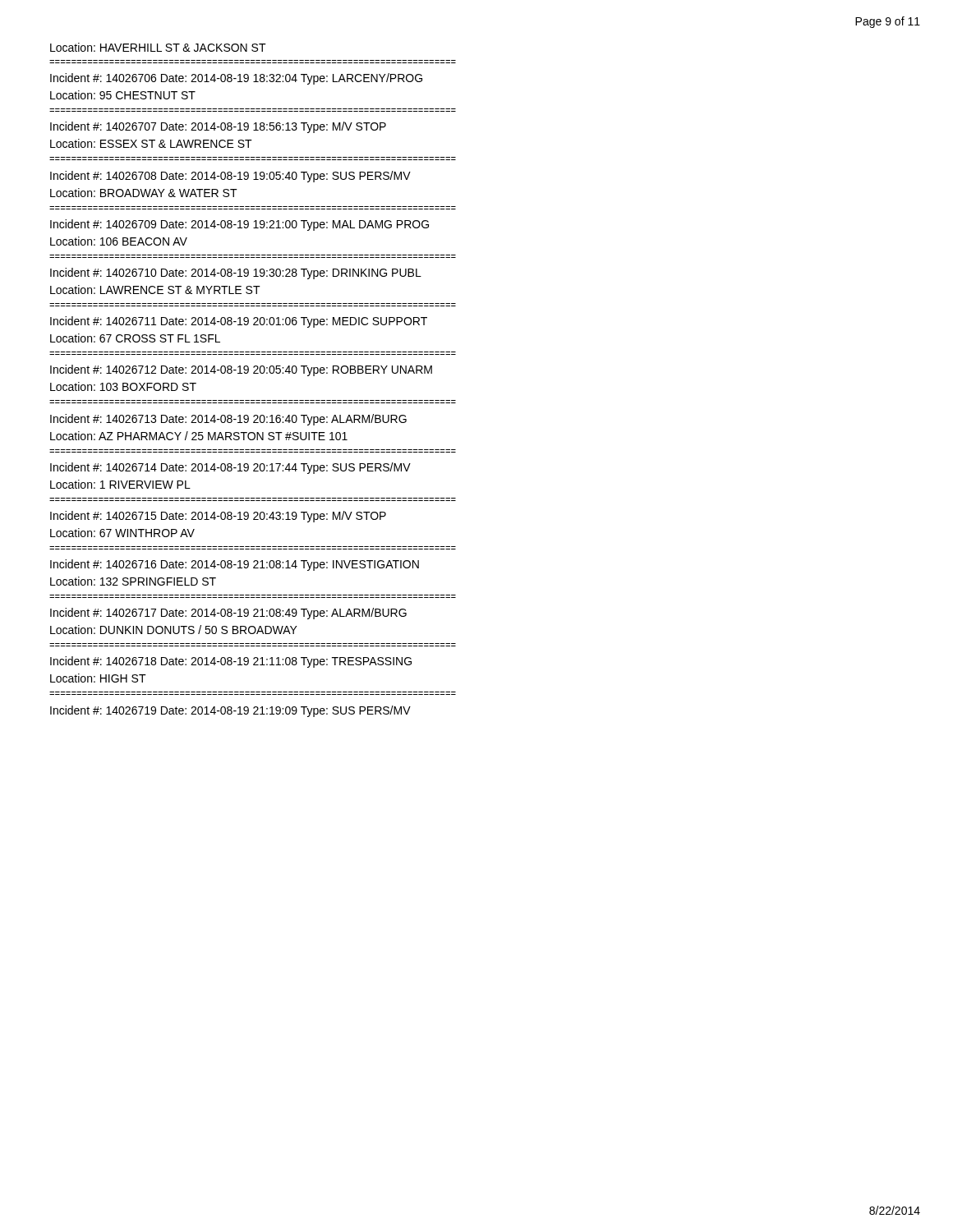This screenshot has width=953, height=1232.
Task: Navigate to the text starting "Incident #: 14026709 Date: 2014-08-19 19:21:00"
Action: (239, 225)
